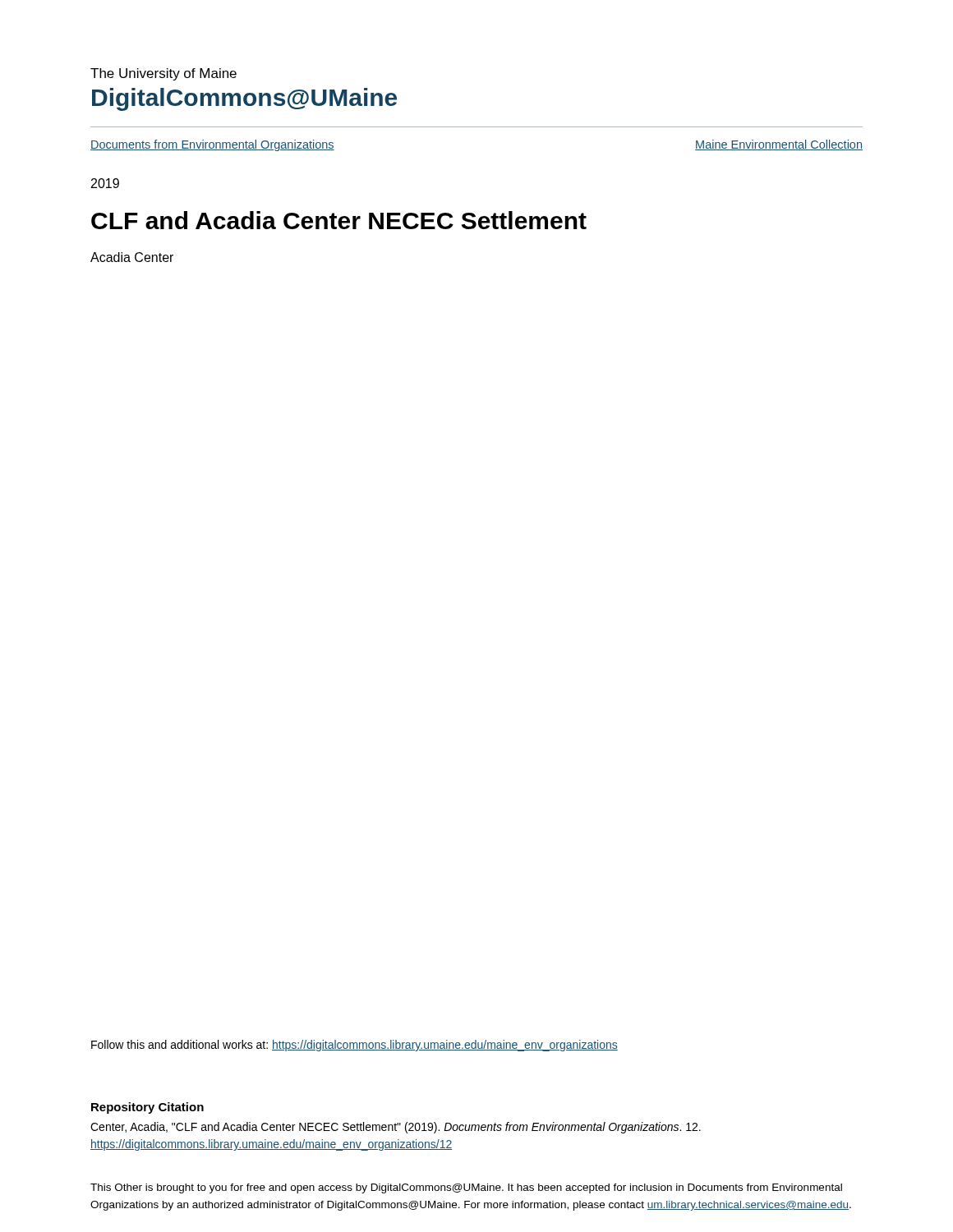Locate the element starting "The University of Maine"
Screen dimensions: 1232x953
pos(164,73)
